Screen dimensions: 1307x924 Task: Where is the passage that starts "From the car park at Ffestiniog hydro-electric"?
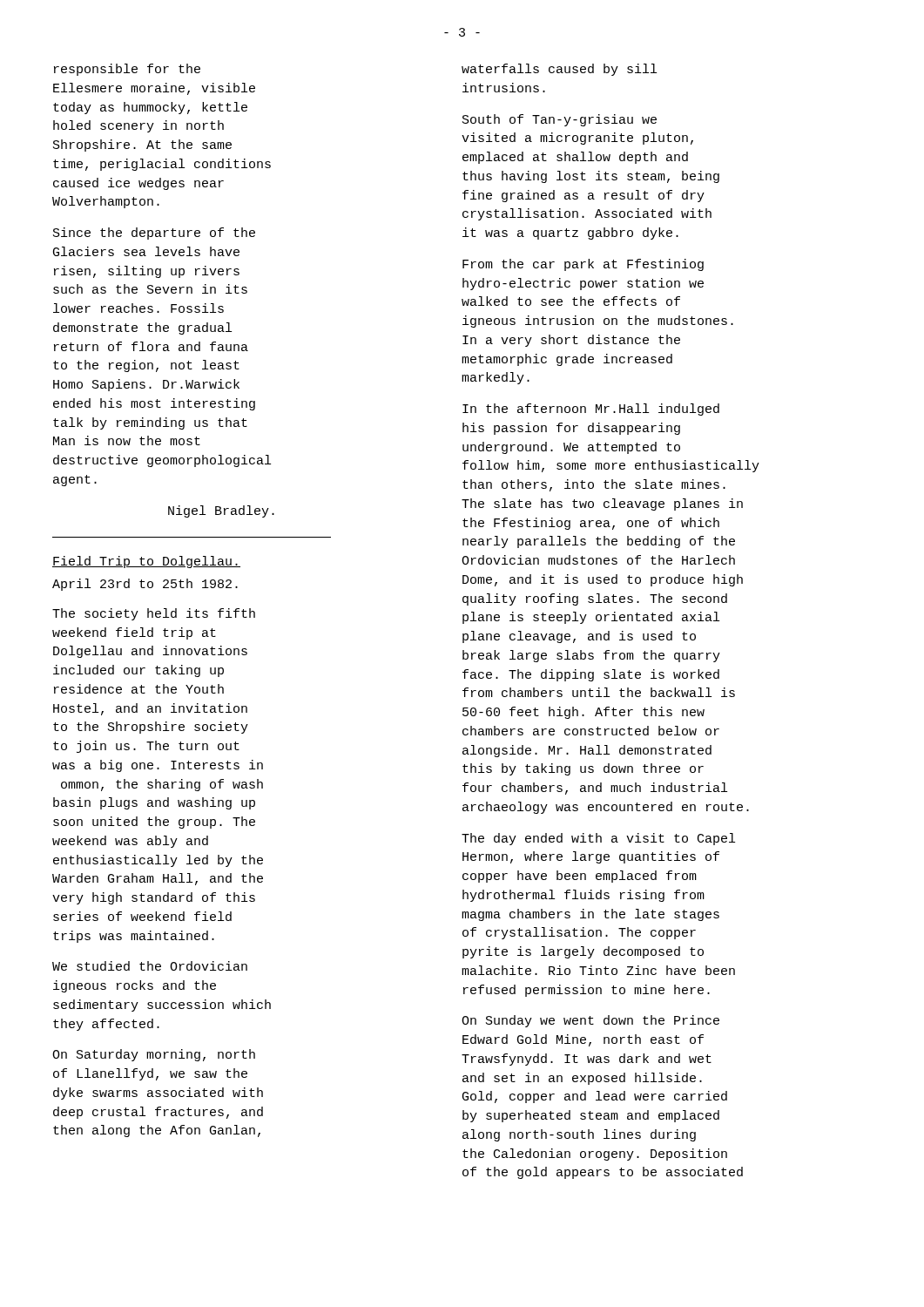click(x=599, y=322)
